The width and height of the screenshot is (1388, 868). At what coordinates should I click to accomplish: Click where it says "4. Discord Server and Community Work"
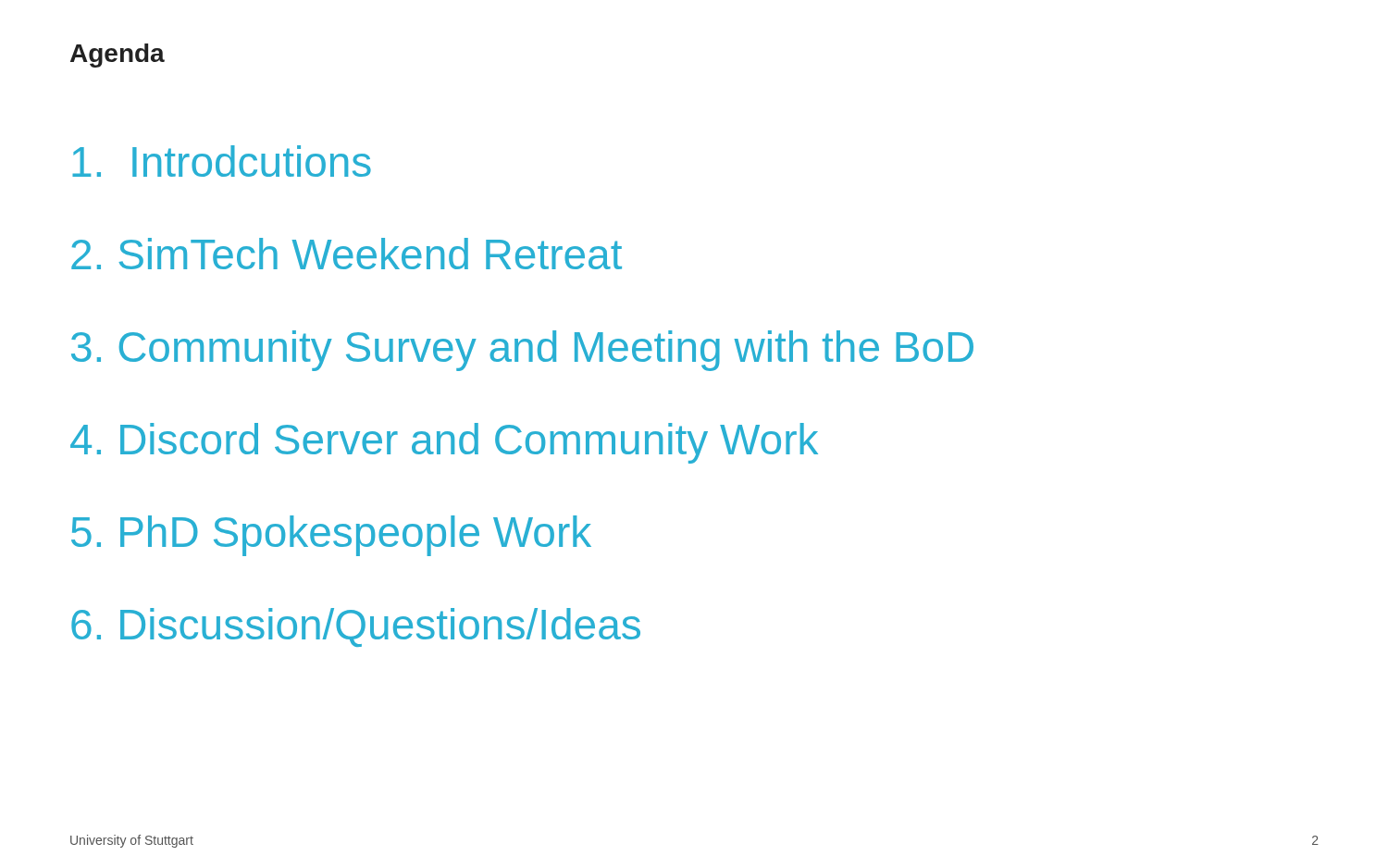coord(444,440)
